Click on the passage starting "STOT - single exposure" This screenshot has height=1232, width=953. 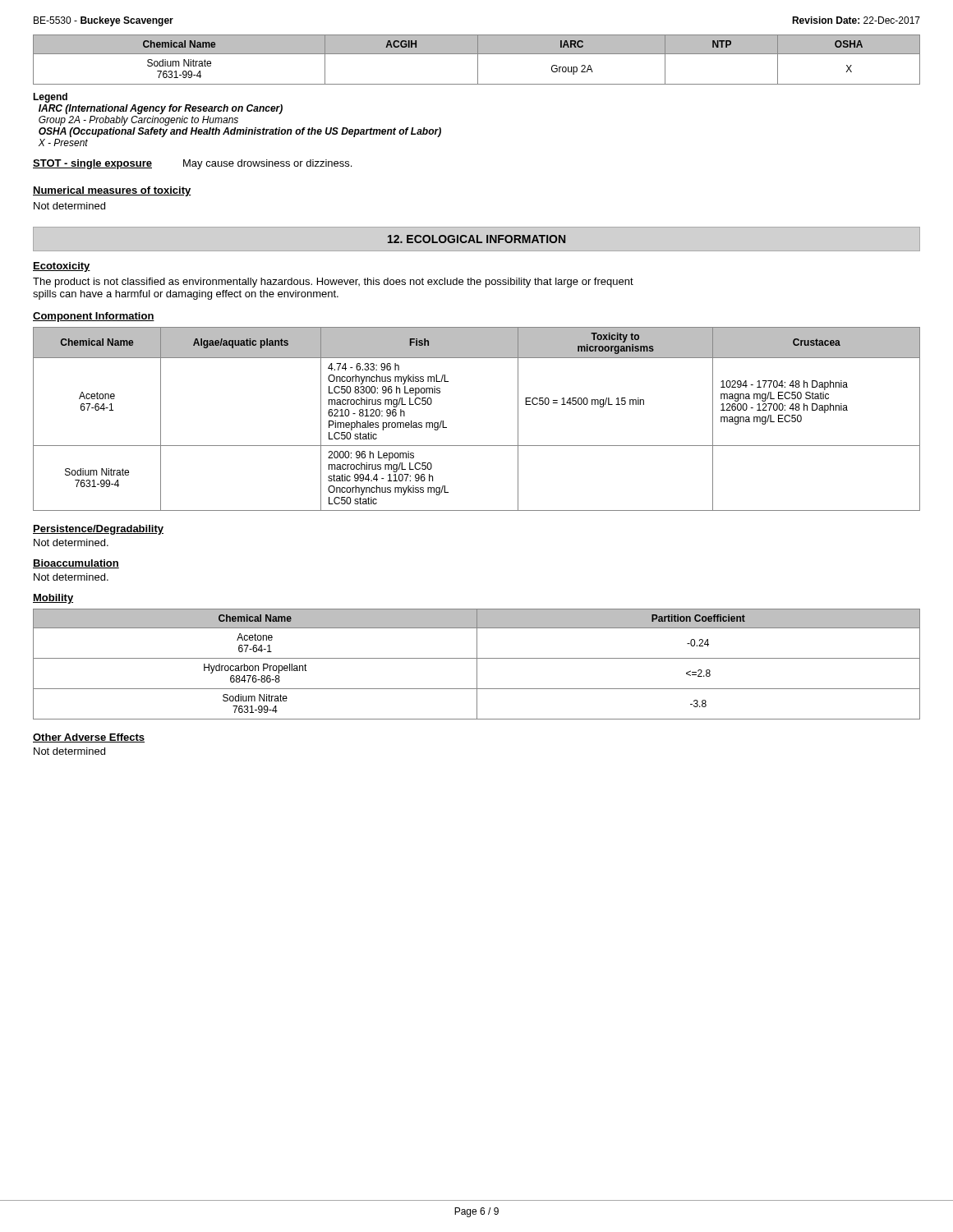[193, 163]
